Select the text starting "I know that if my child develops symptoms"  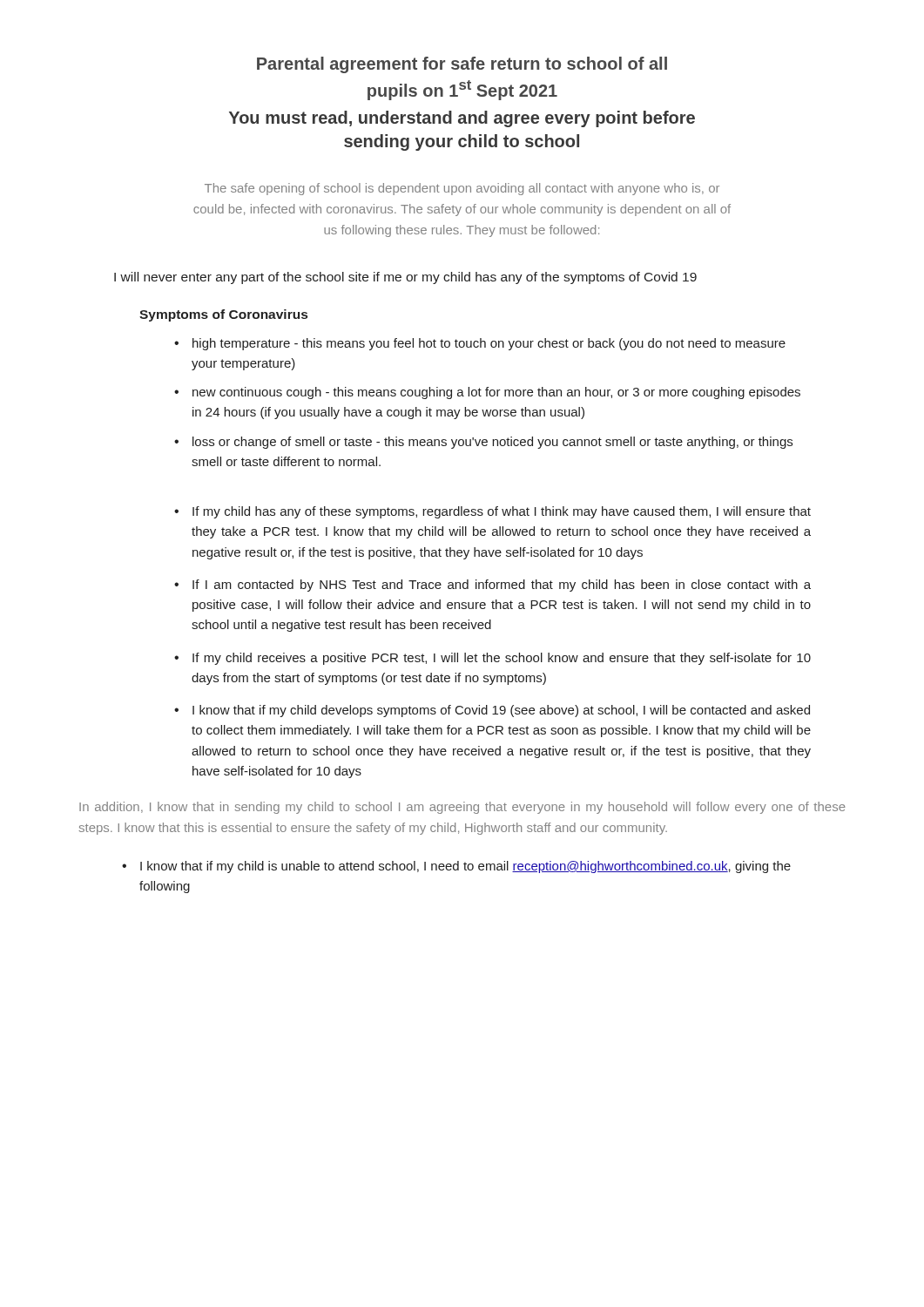pos(501,740)
